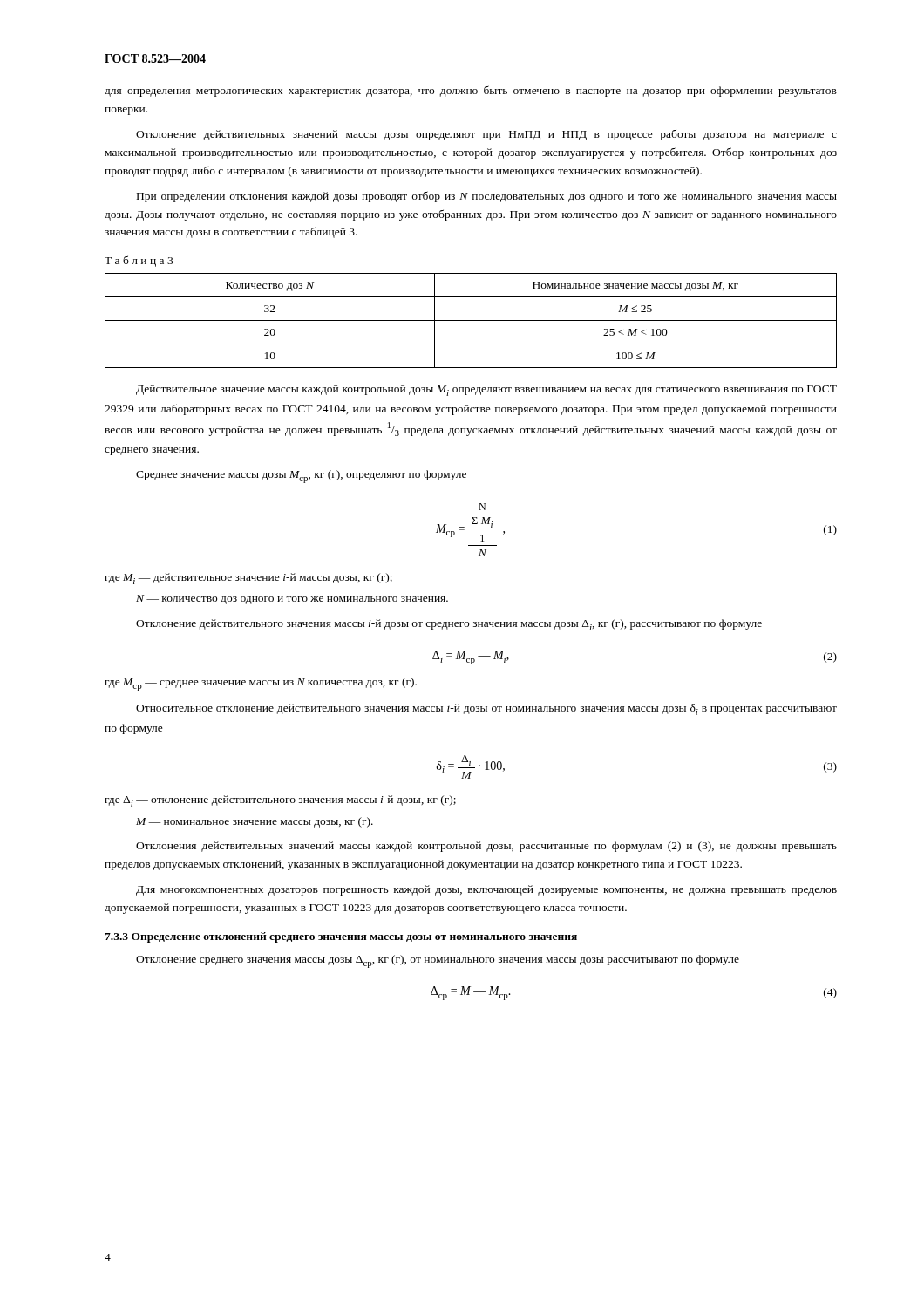
Task: Select the passage starting "M — номинальное значение массы дозы, кг"
Action: tap(255, 821)
